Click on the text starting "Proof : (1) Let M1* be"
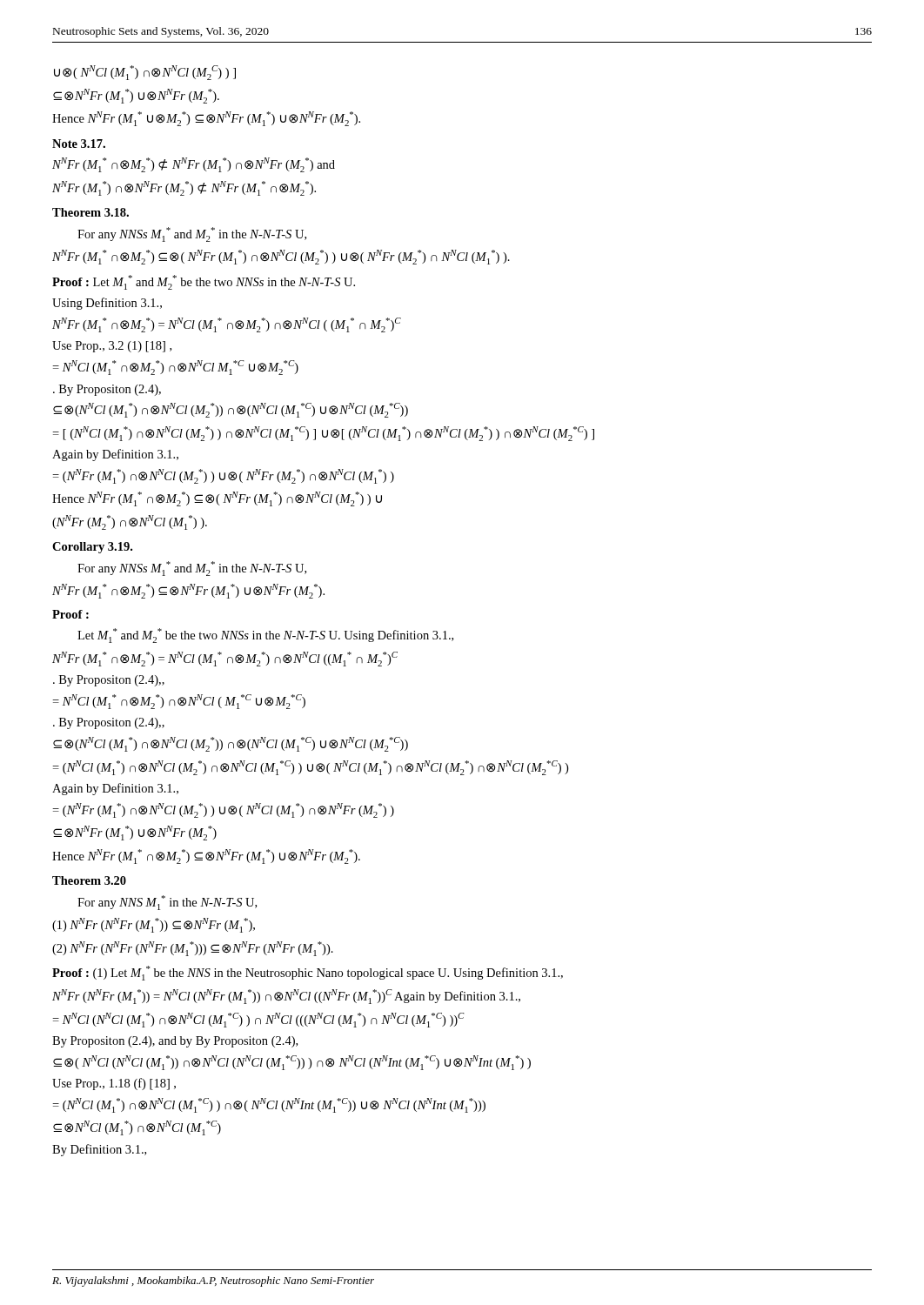 [462, 1060]
